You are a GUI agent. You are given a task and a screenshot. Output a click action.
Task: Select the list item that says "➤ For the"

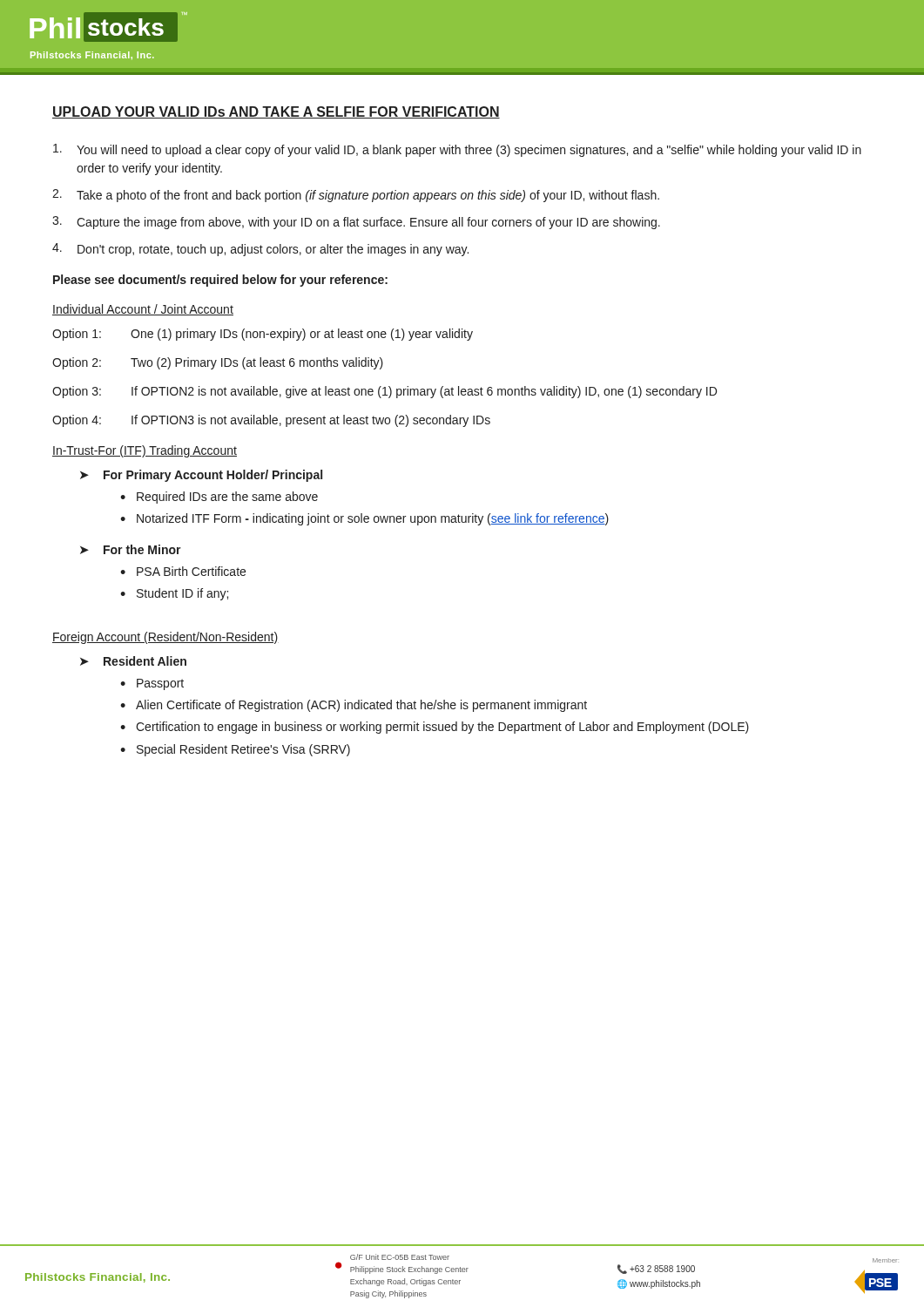tap(131, 549)
